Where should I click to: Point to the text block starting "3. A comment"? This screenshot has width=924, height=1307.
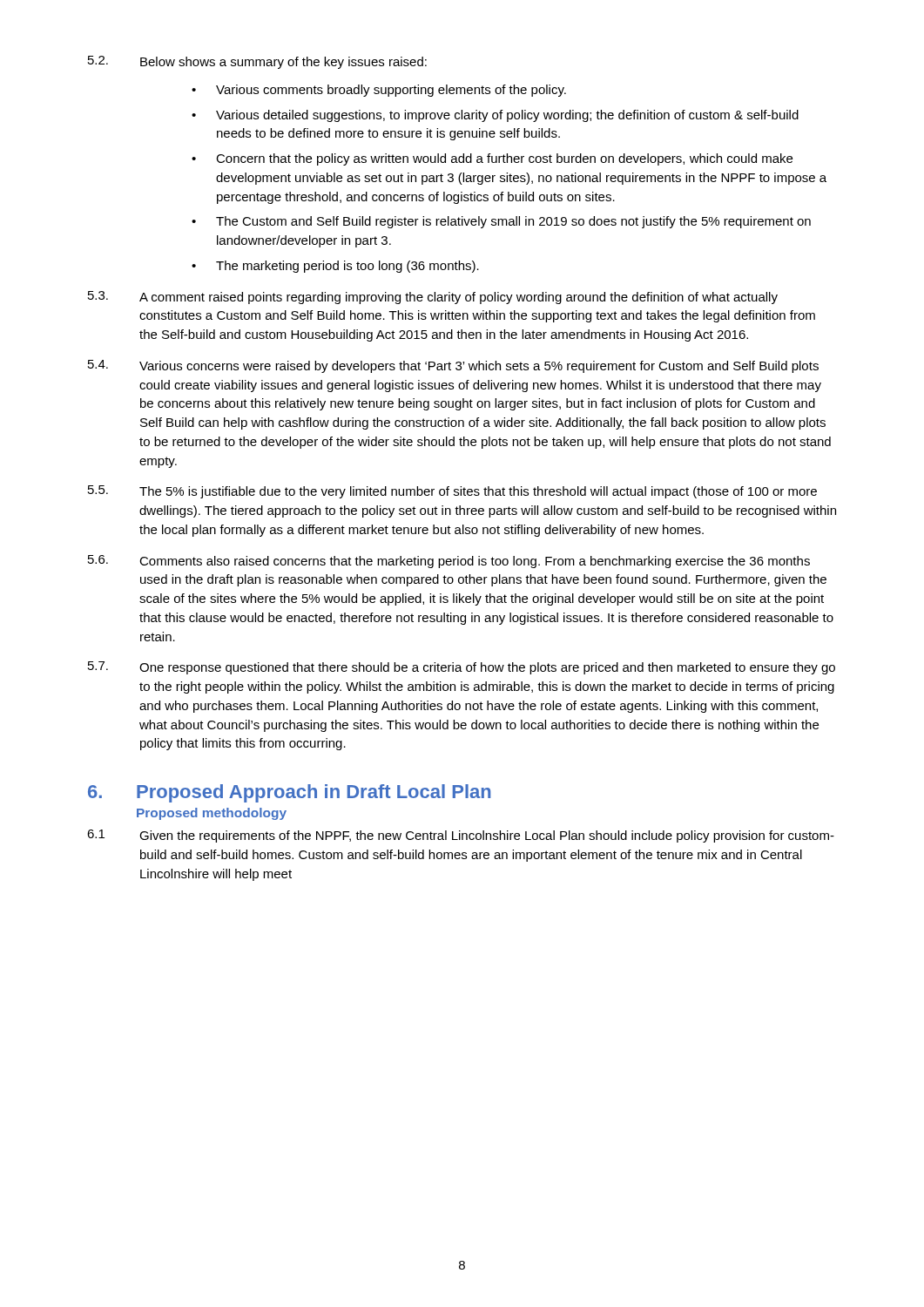tap(462, 316)
